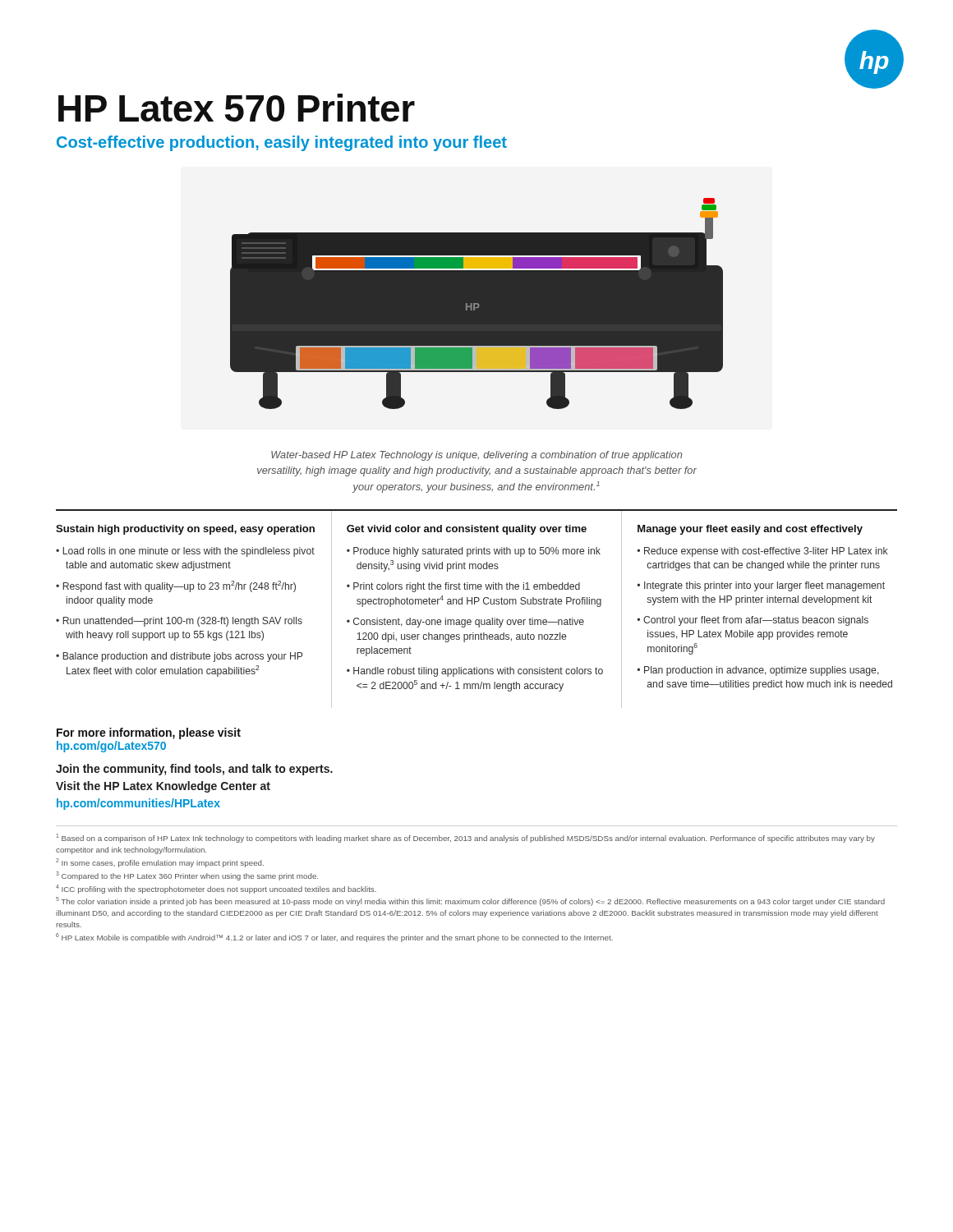953x1232 pixels.
Task: Find the passage starting "Integrate this printer into your larger fleet management"
Action: point(764,593)
